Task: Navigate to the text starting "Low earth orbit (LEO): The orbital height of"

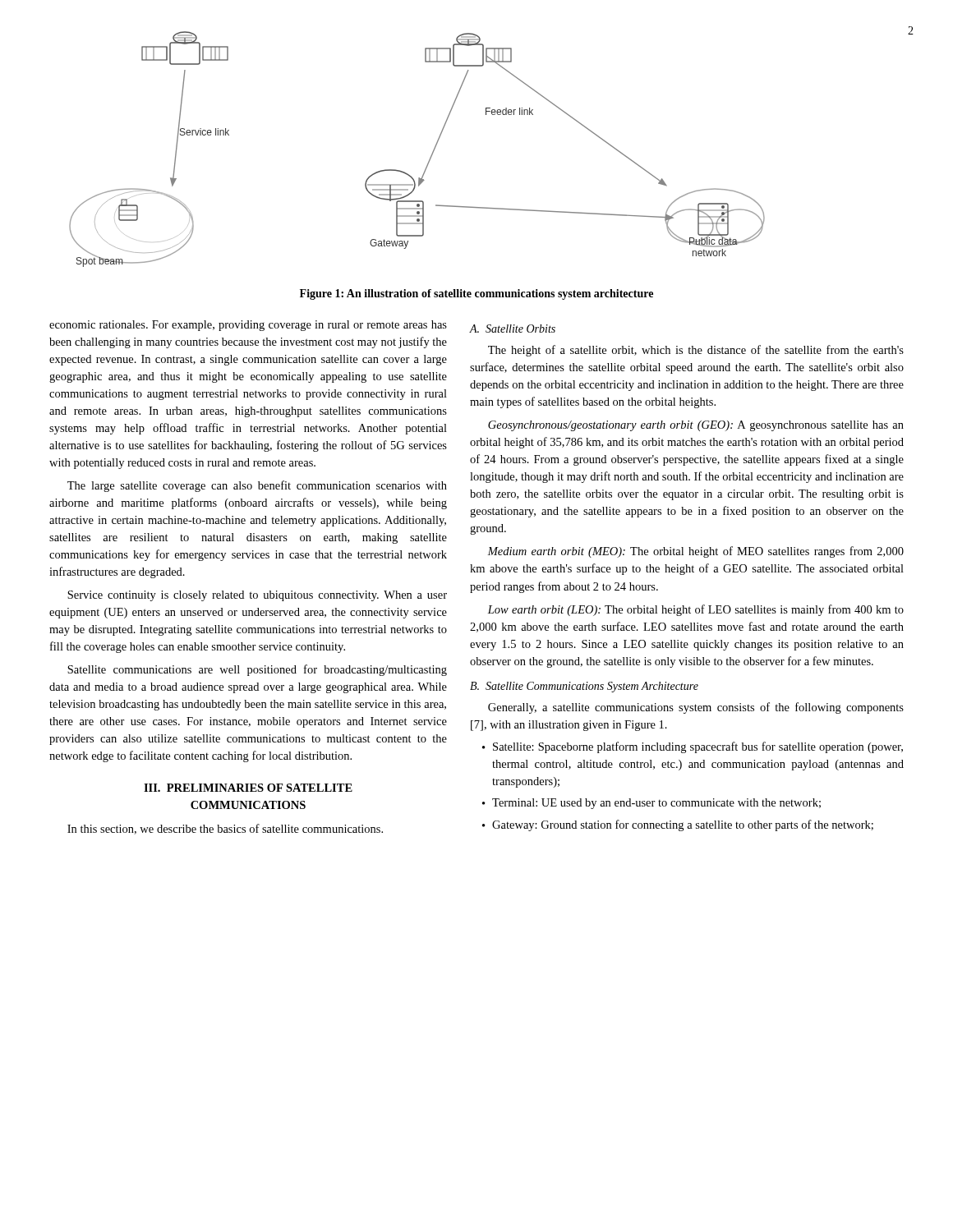Action: 687,635
